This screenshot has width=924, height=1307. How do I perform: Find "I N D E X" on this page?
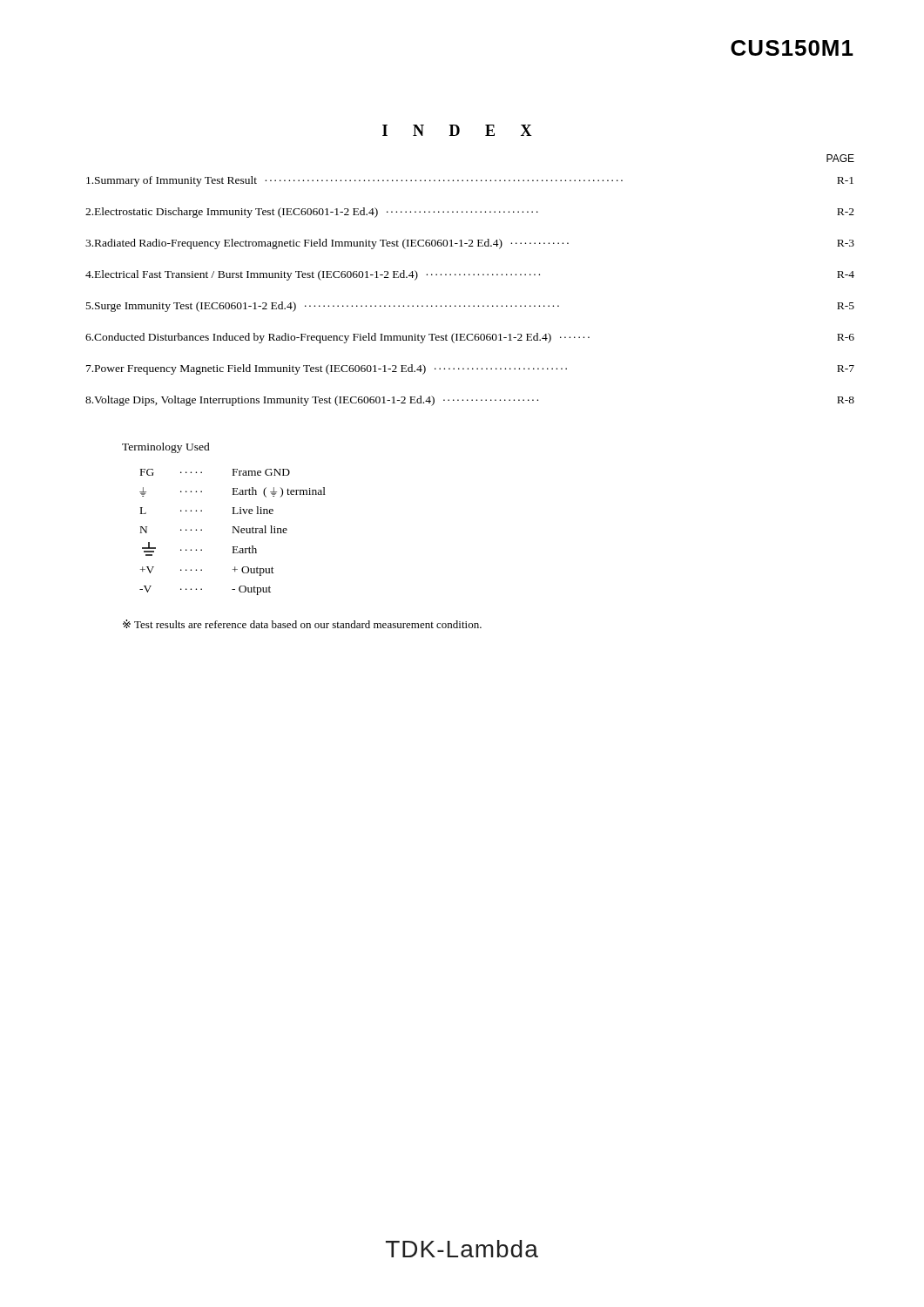point(462,131)
